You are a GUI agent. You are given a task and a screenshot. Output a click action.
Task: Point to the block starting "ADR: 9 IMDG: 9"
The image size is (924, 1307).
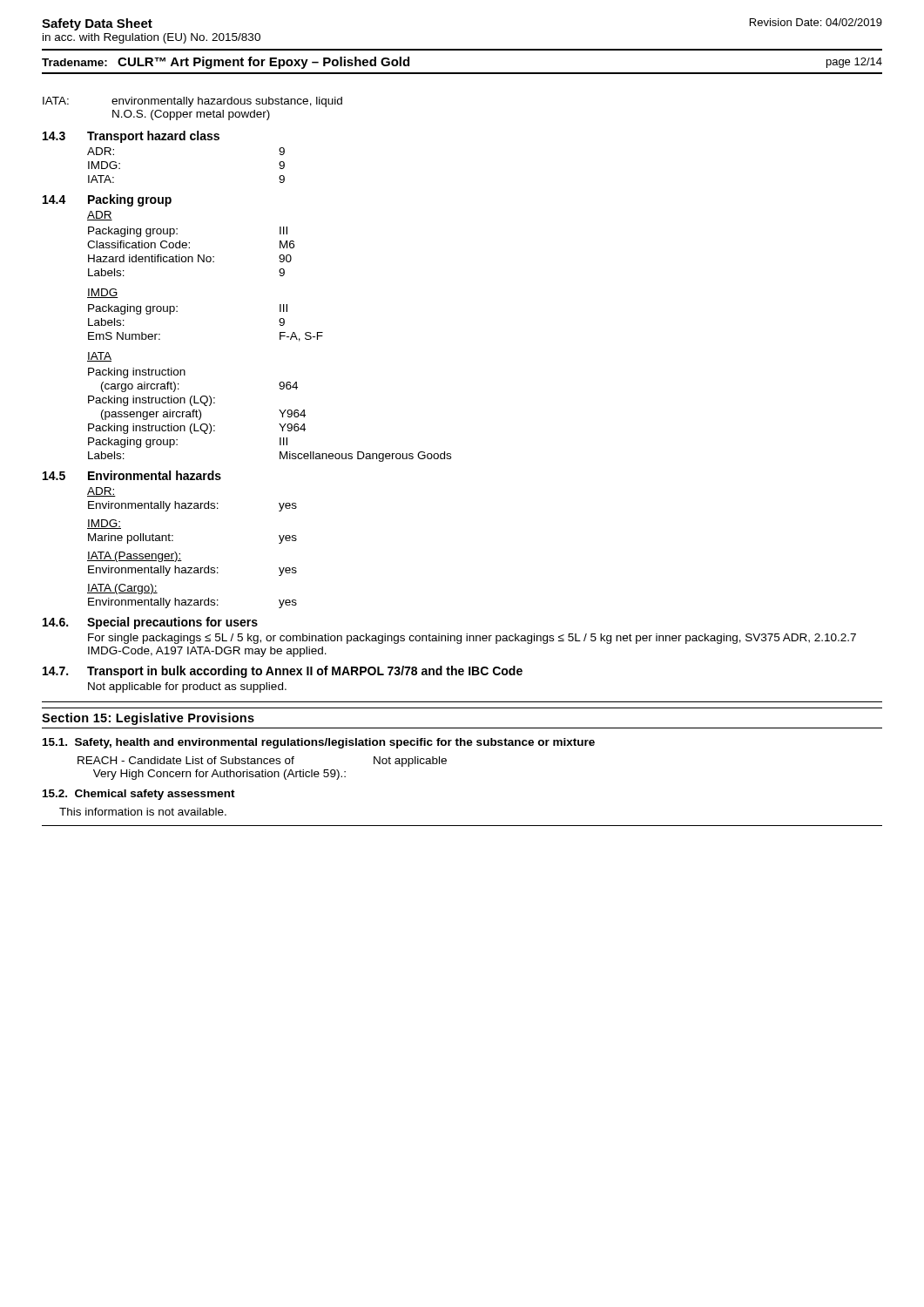[x=97, y=151]
